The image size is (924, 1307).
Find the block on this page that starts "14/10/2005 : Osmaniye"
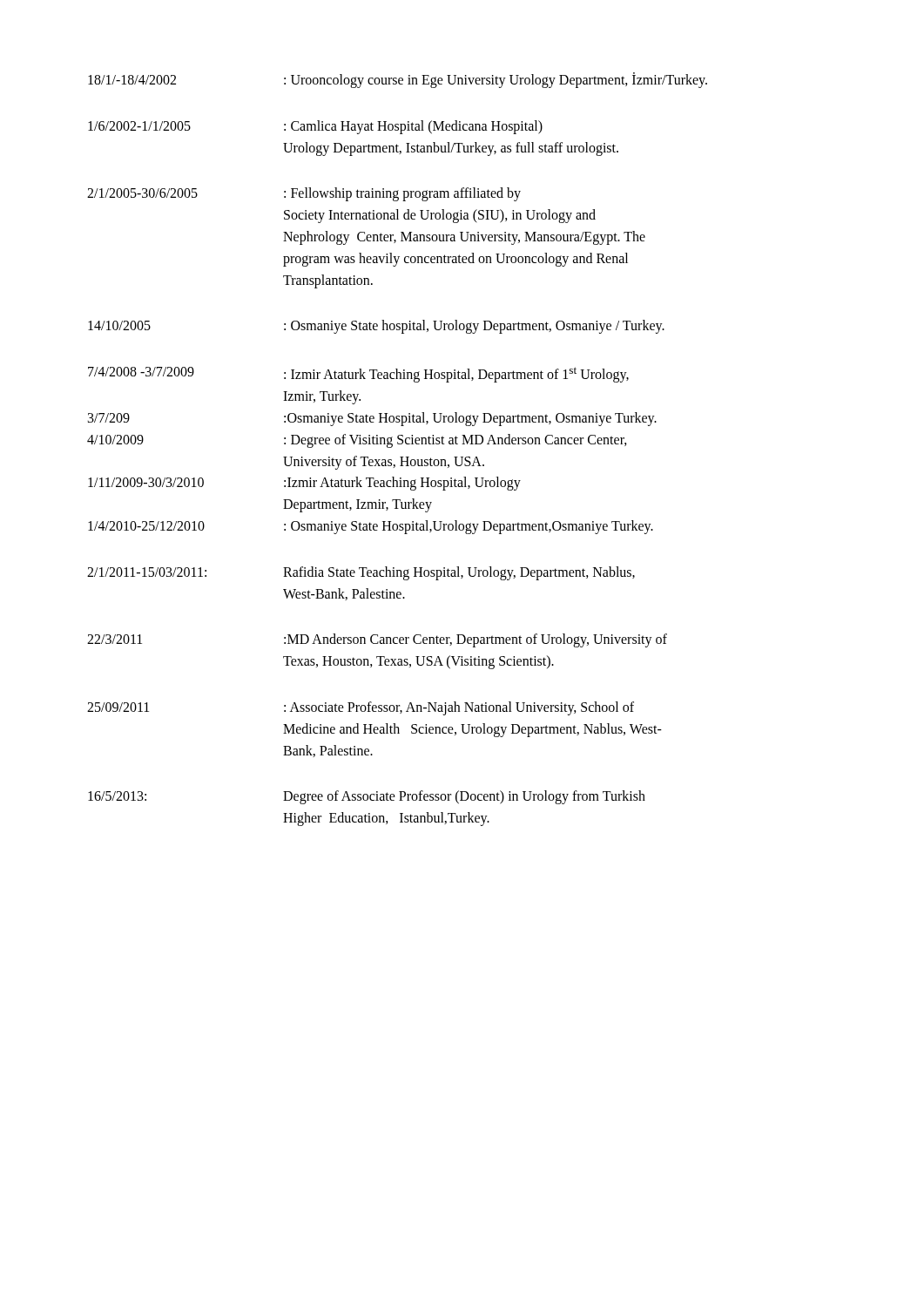pos(462,327)
